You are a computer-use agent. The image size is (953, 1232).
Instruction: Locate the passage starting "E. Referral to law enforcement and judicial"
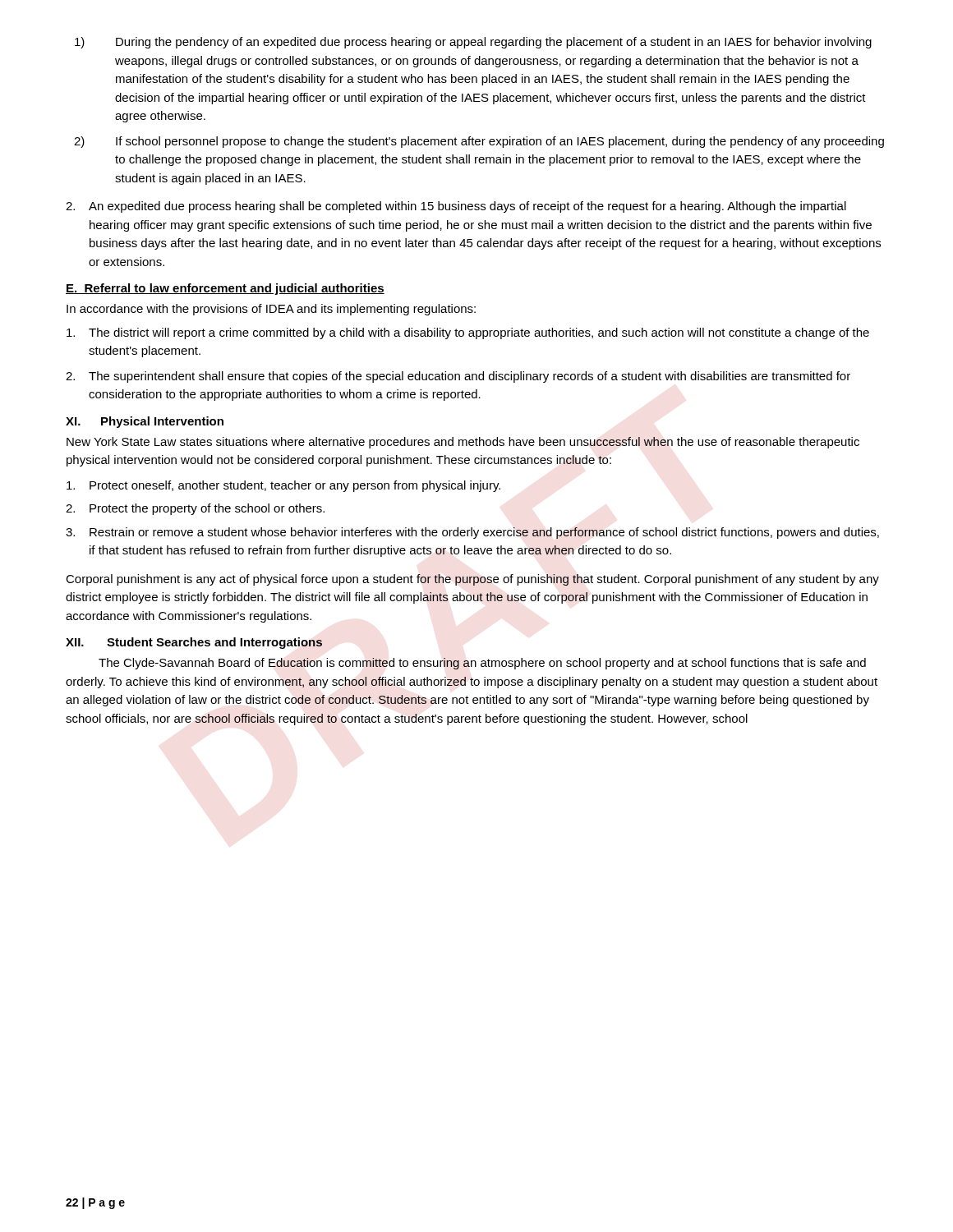225,288
